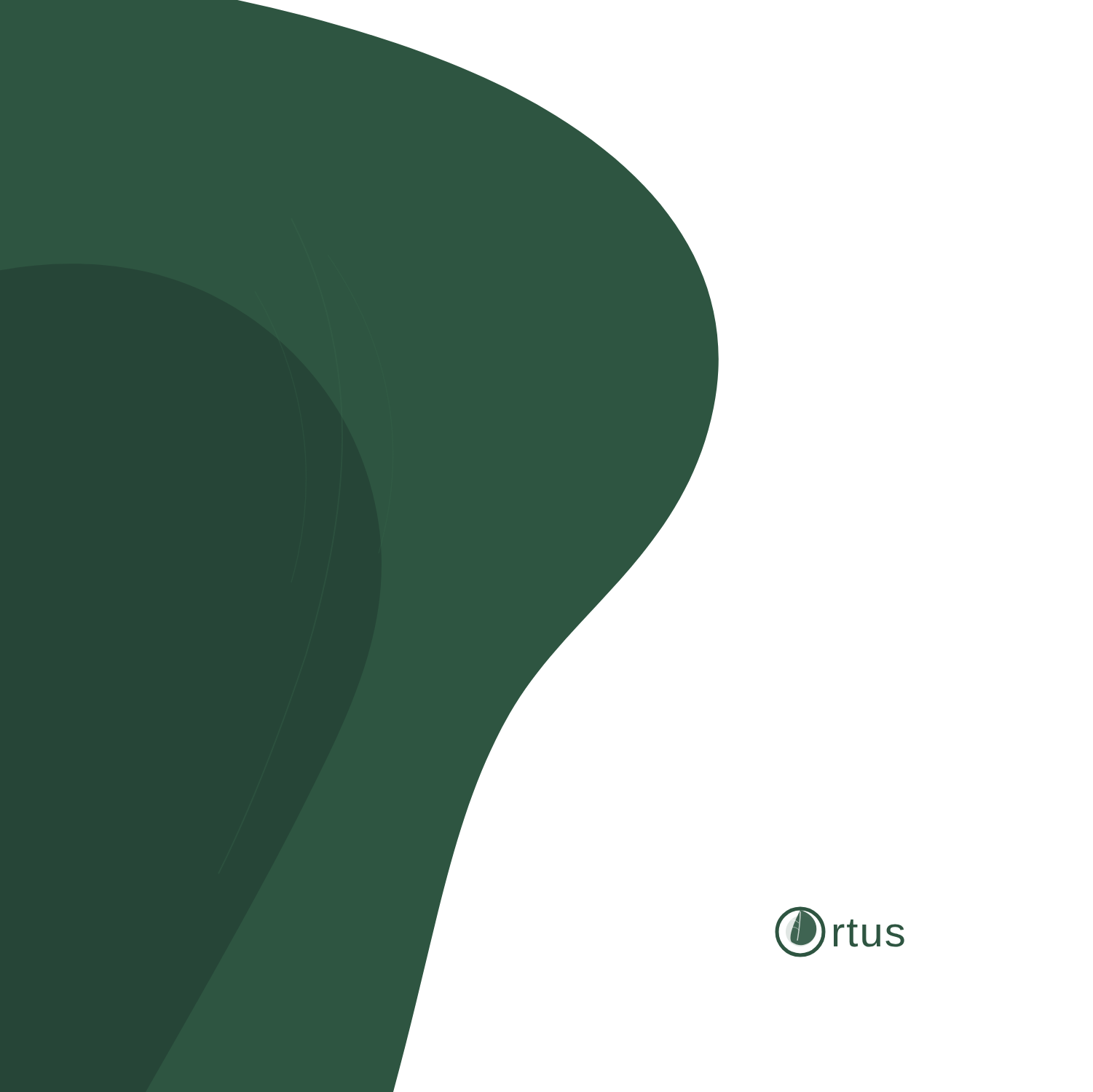This screenshot has width=1093, height=1092.
Task: Locate the logo
Action: coord(889,928)
